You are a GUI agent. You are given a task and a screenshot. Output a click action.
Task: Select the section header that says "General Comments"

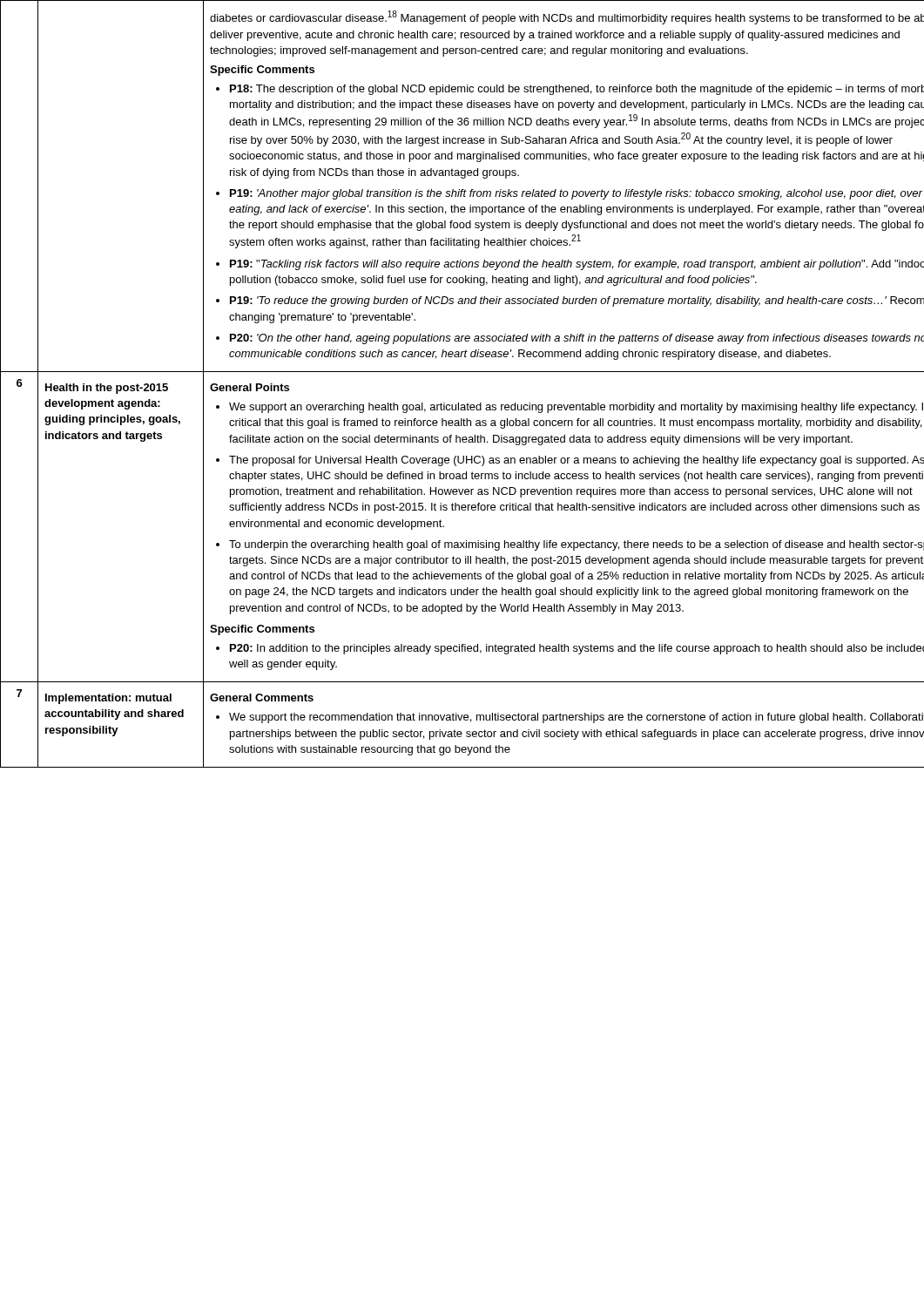point(262,698)
